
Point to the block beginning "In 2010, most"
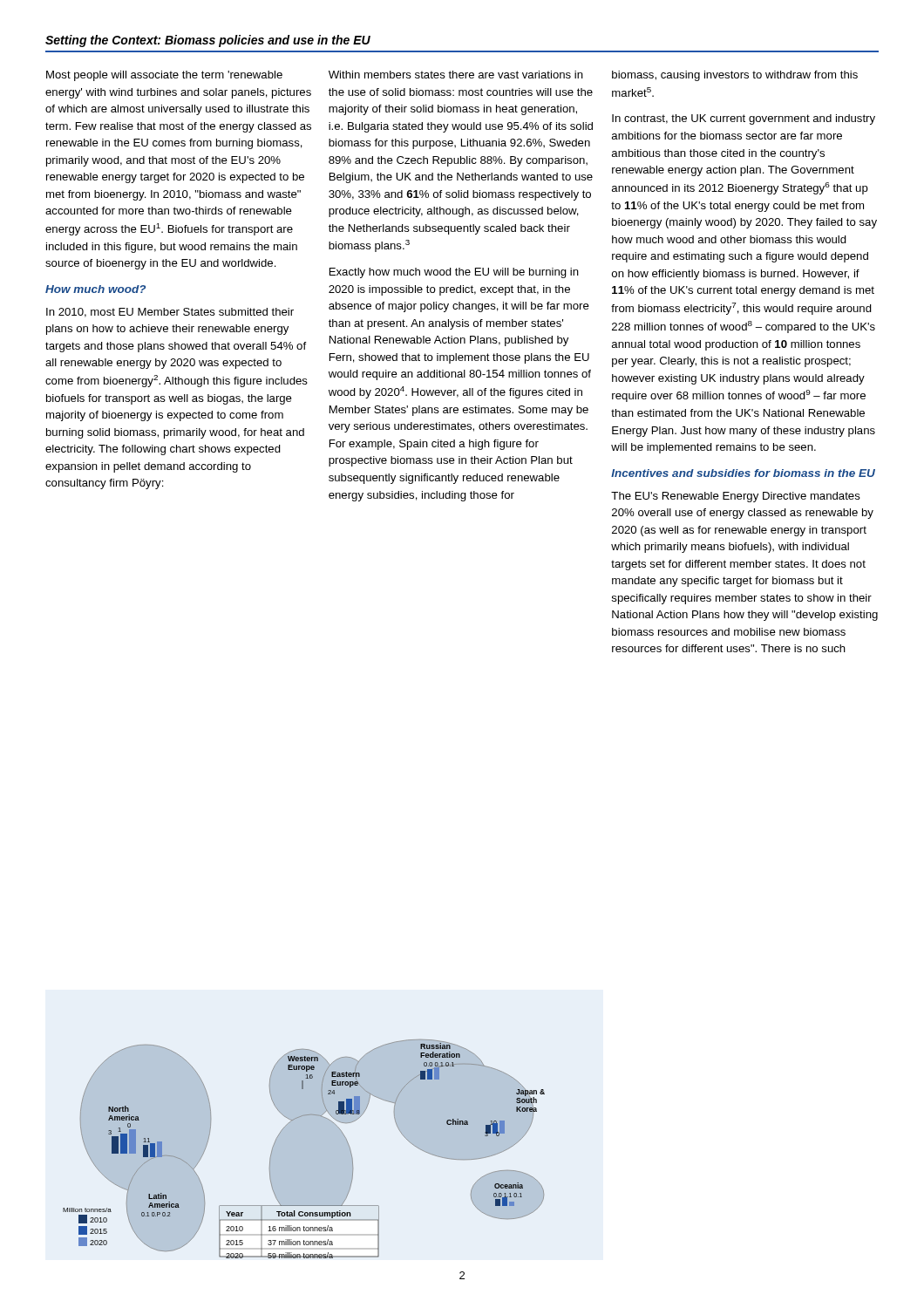(179, 398)
